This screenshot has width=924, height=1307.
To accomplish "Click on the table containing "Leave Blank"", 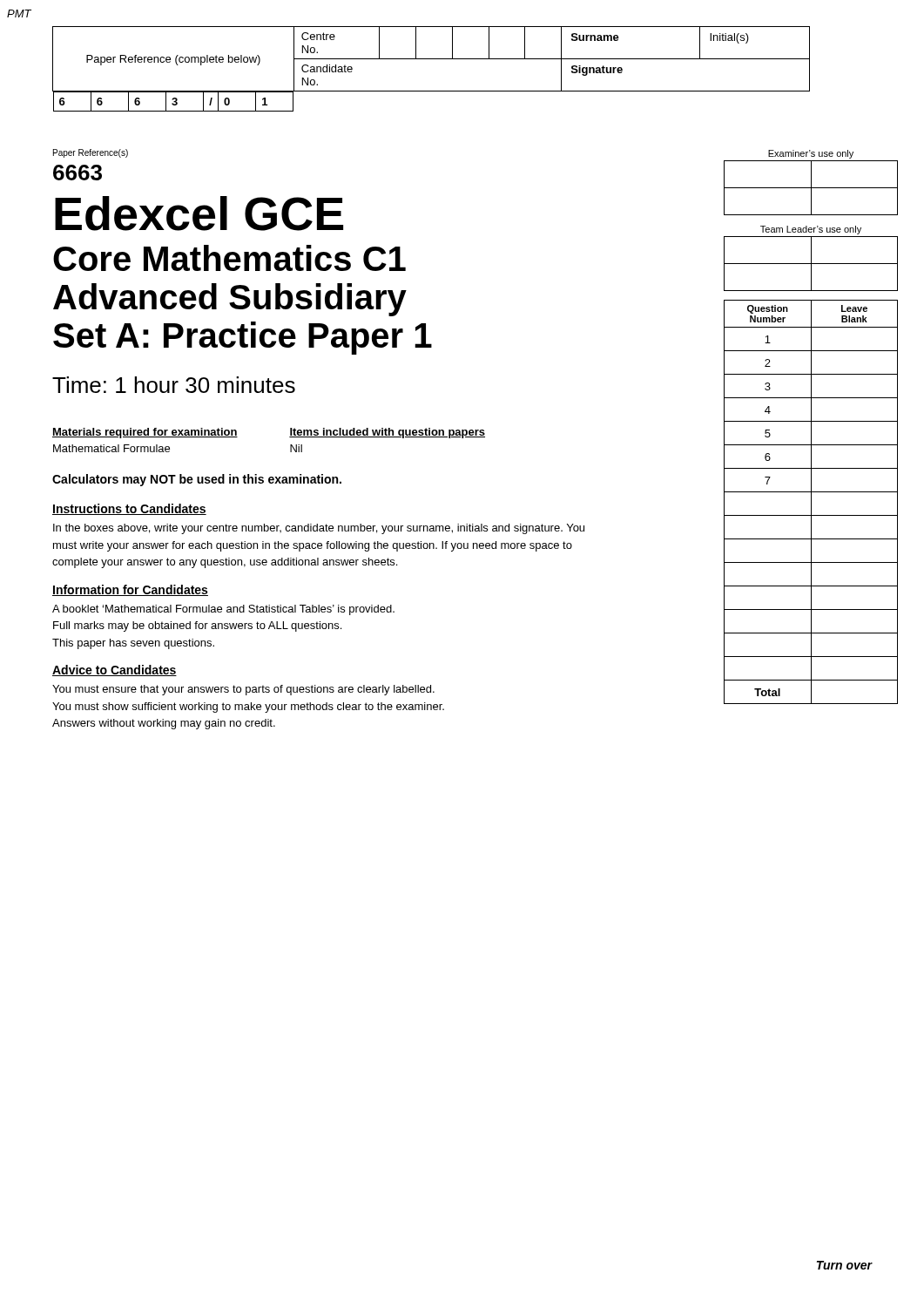I will (x=811, y=502).
